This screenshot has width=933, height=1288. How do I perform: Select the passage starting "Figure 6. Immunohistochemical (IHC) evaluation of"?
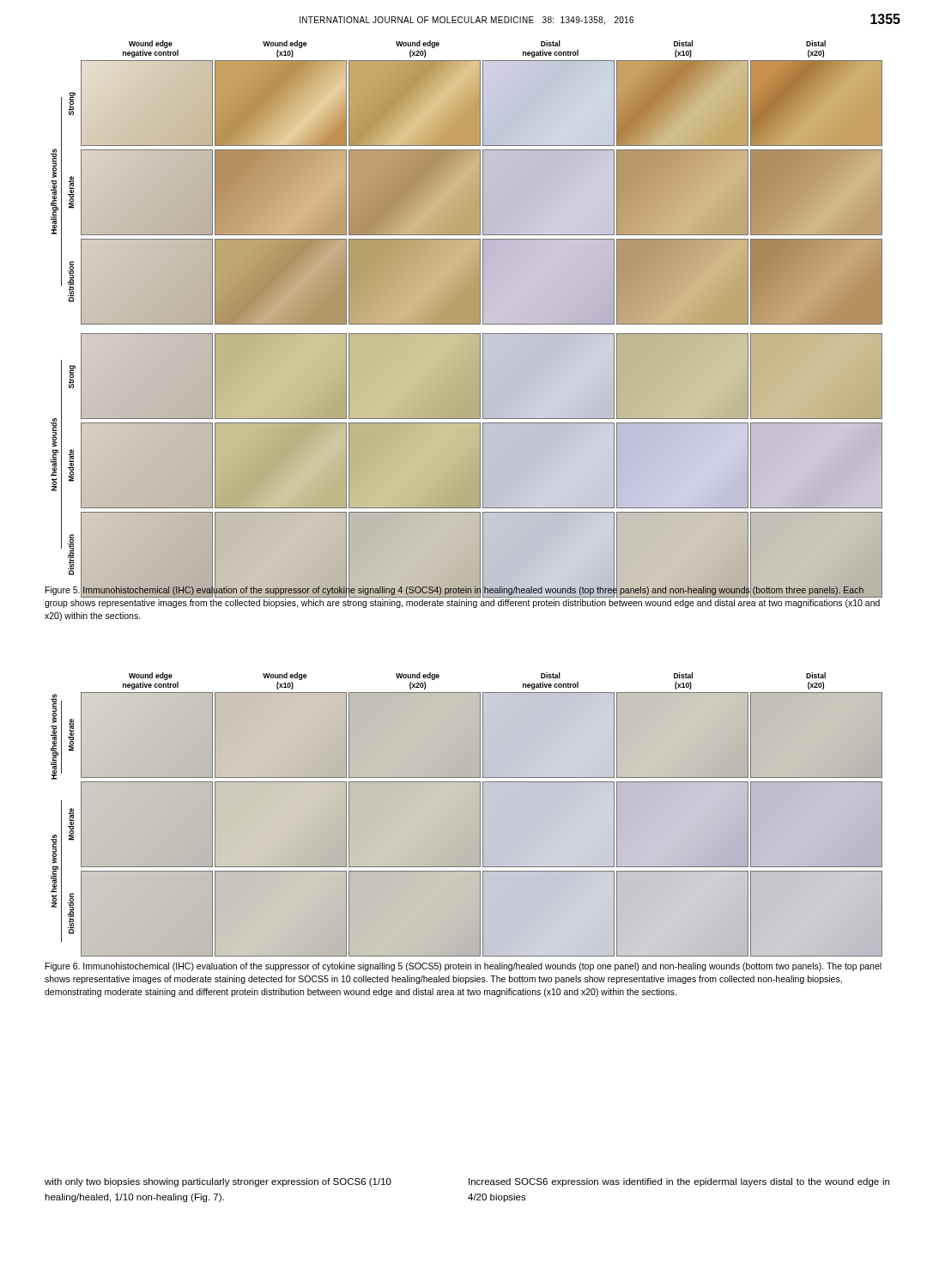(x=463, y=979)
